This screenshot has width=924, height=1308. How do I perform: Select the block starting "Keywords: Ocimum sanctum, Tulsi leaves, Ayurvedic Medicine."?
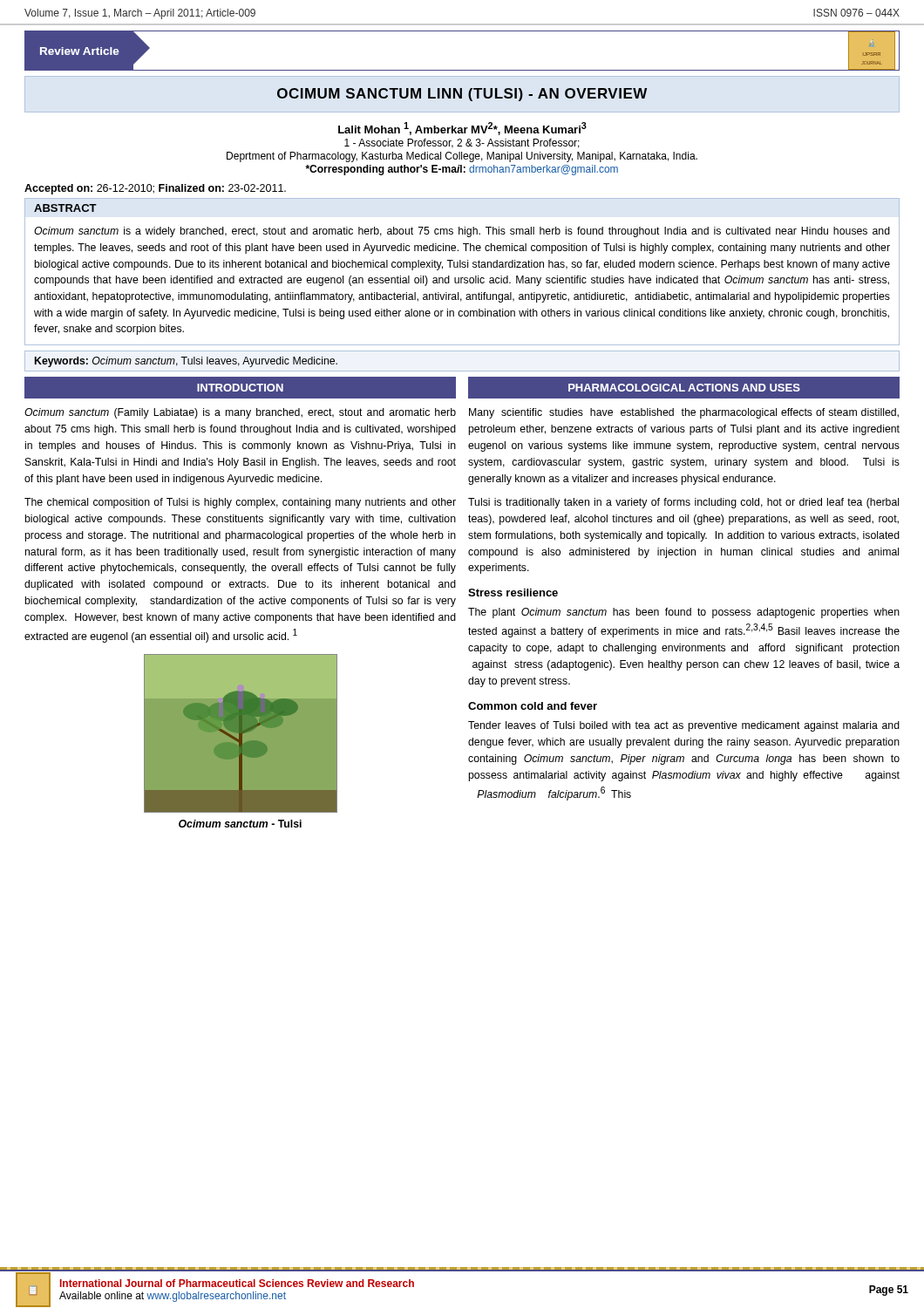(x=186, y=361)
